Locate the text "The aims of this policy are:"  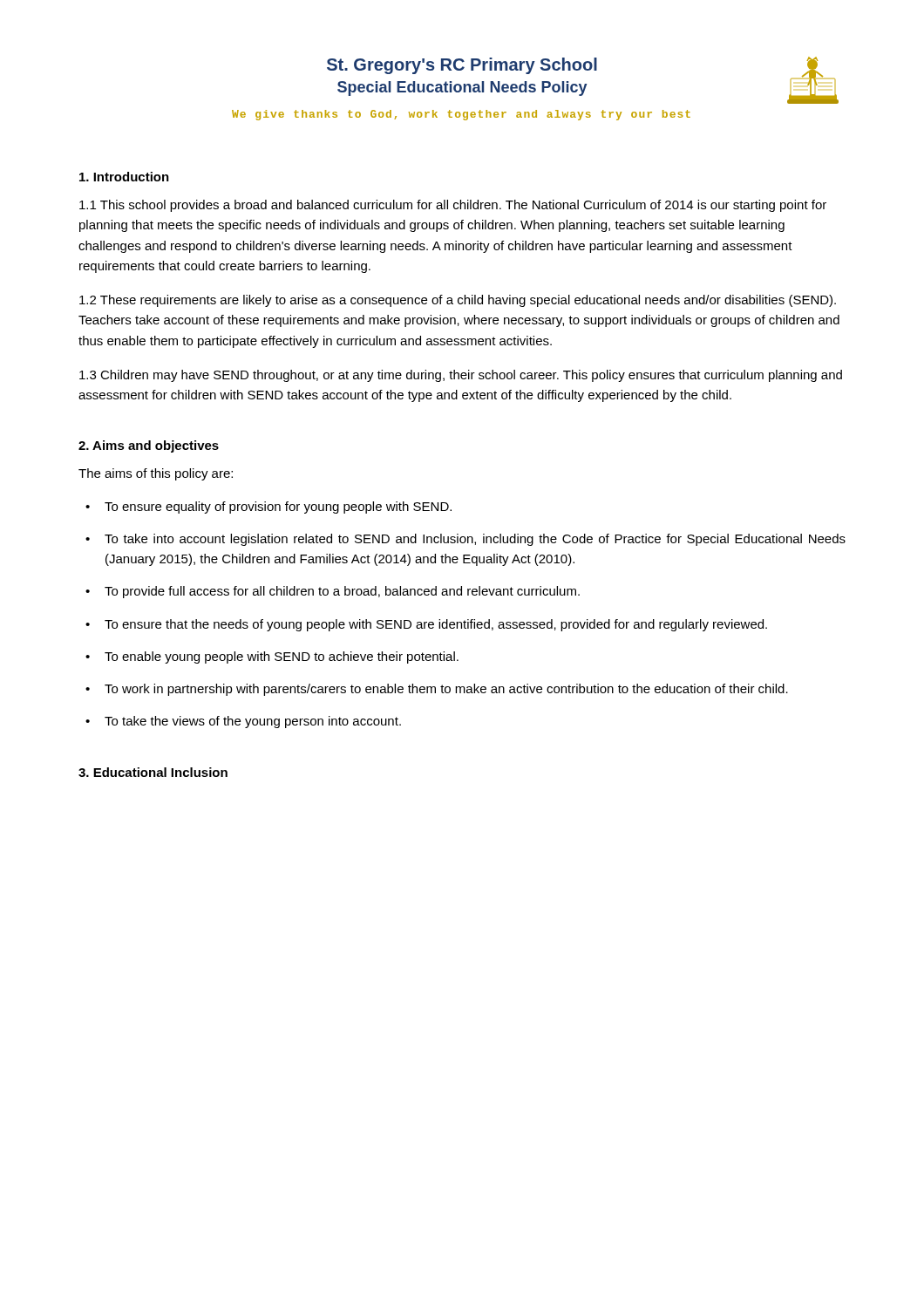(x=156, y=473)
